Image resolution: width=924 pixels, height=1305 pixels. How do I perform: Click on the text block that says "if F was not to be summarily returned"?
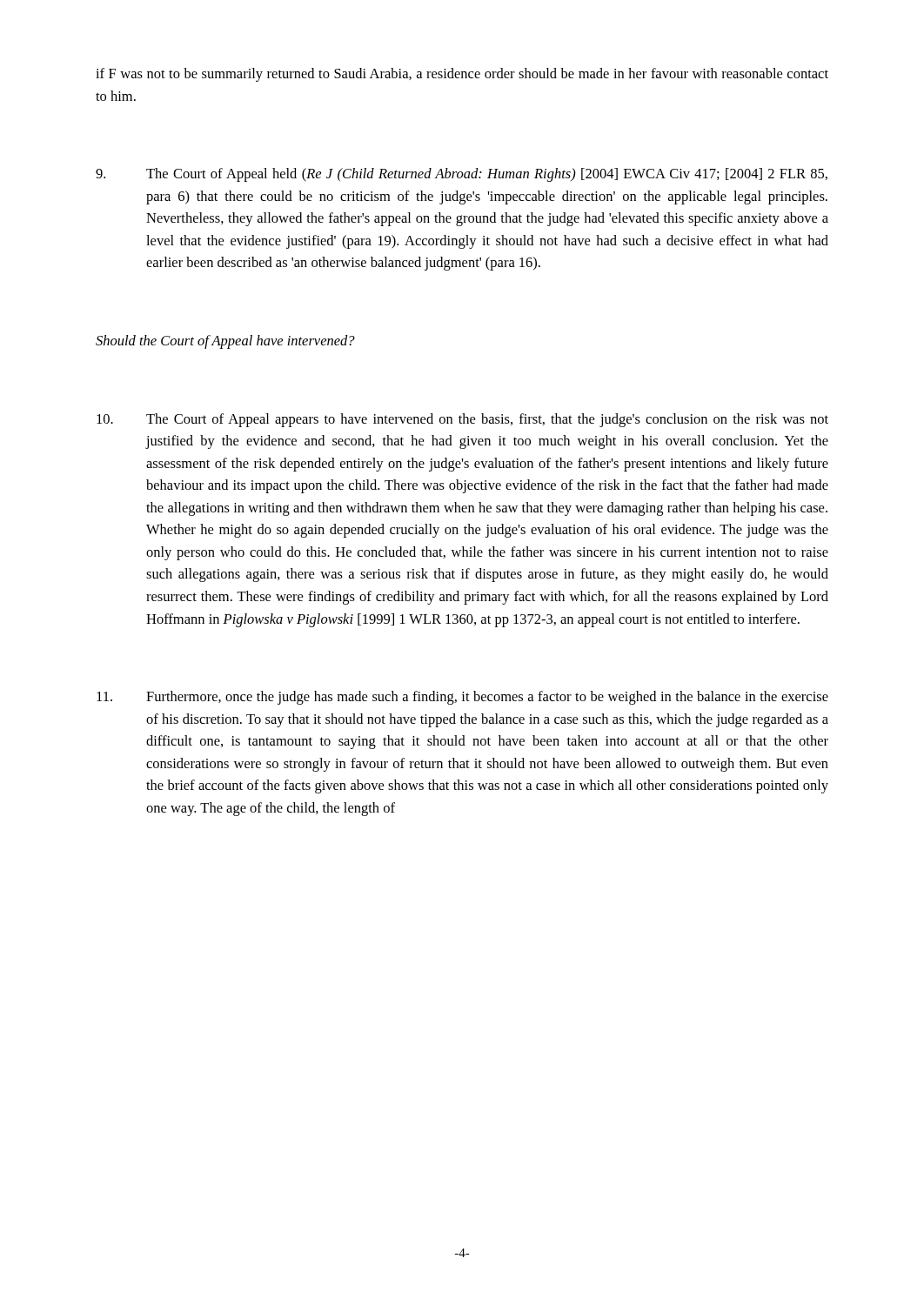(x=462, y=85)
